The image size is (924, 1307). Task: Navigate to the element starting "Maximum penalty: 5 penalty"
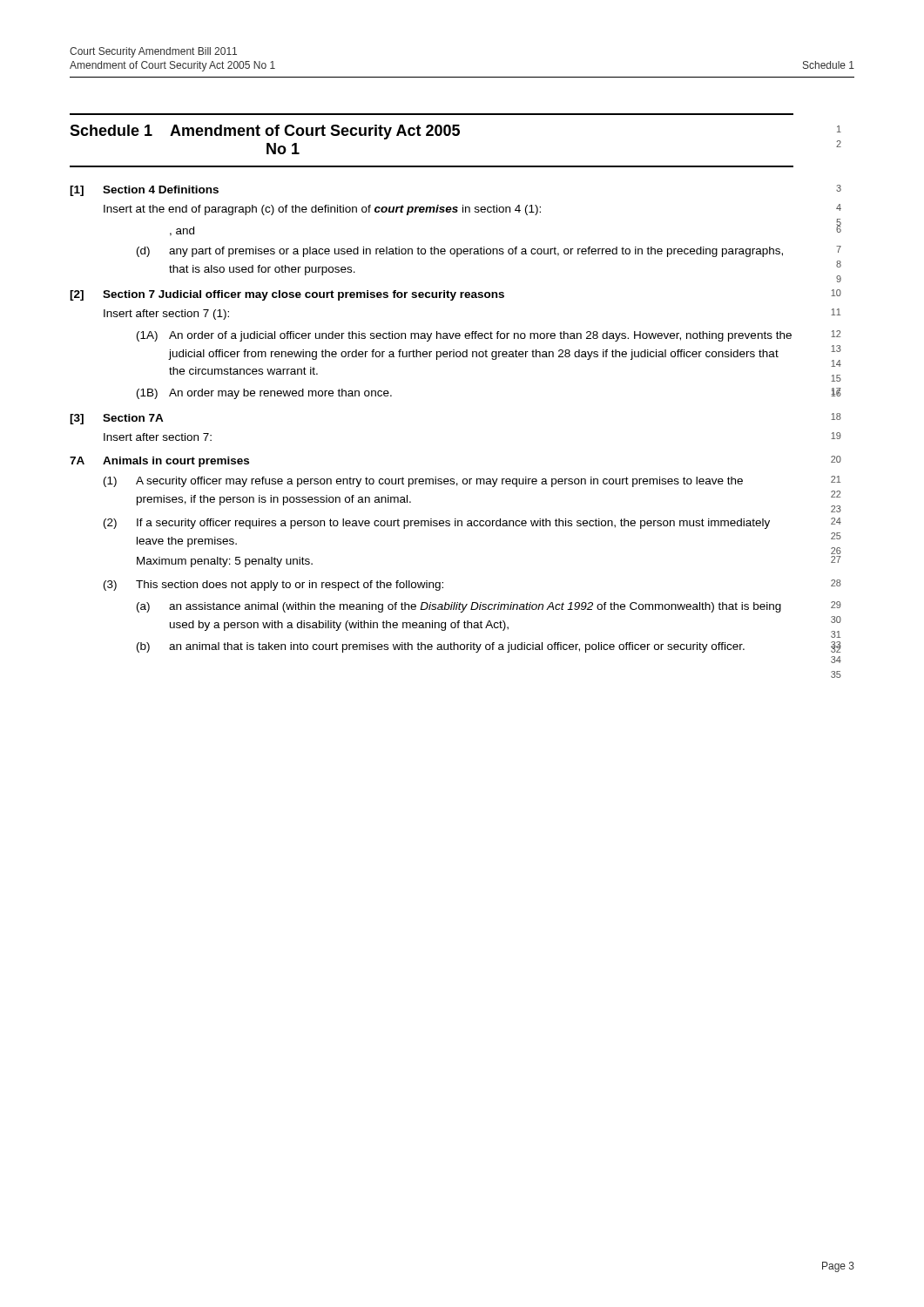point(225,562)
